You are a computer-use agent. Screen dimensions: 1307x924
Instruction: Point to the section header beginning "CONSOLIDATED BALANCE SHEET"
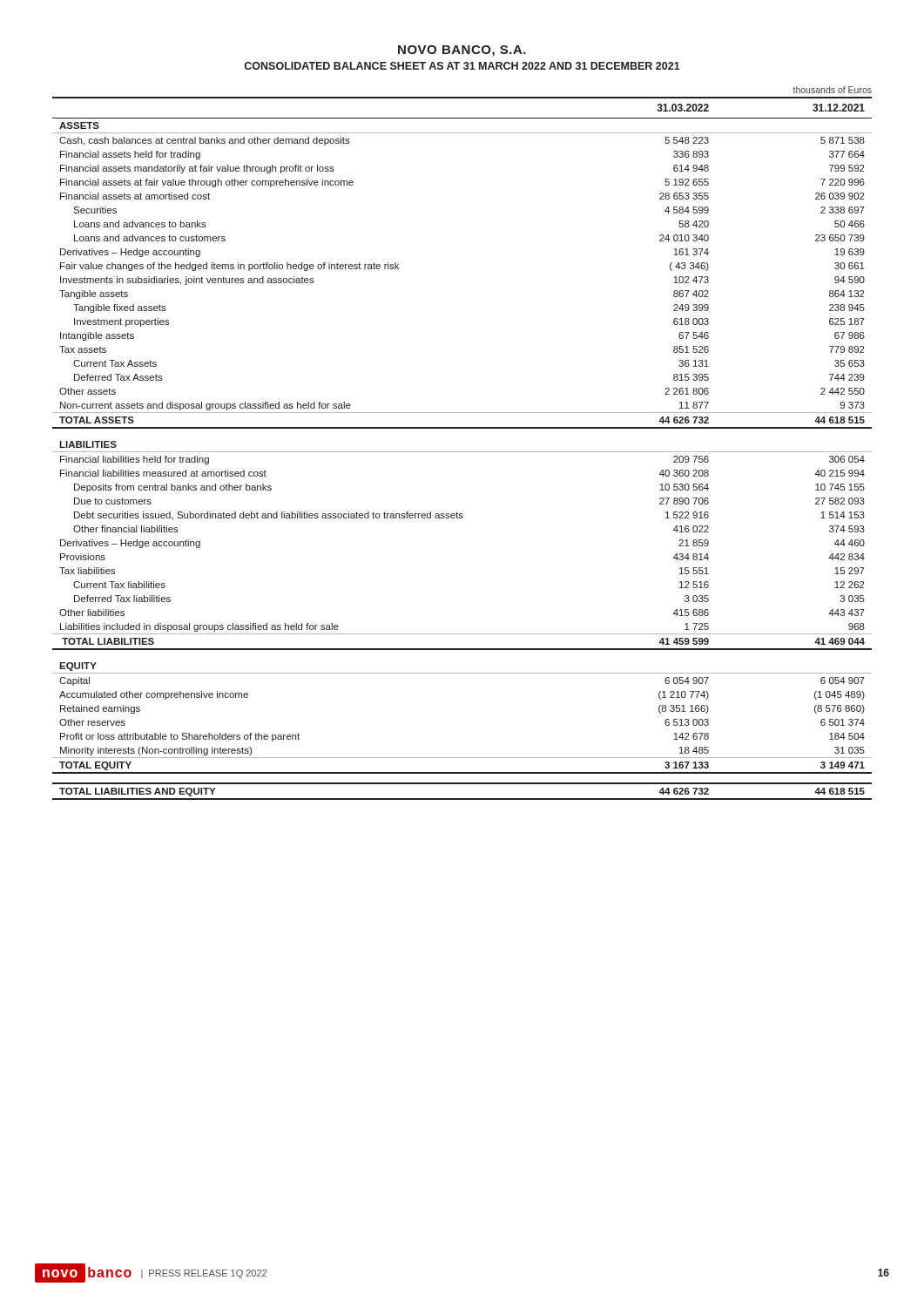click(x=462, y=66)
